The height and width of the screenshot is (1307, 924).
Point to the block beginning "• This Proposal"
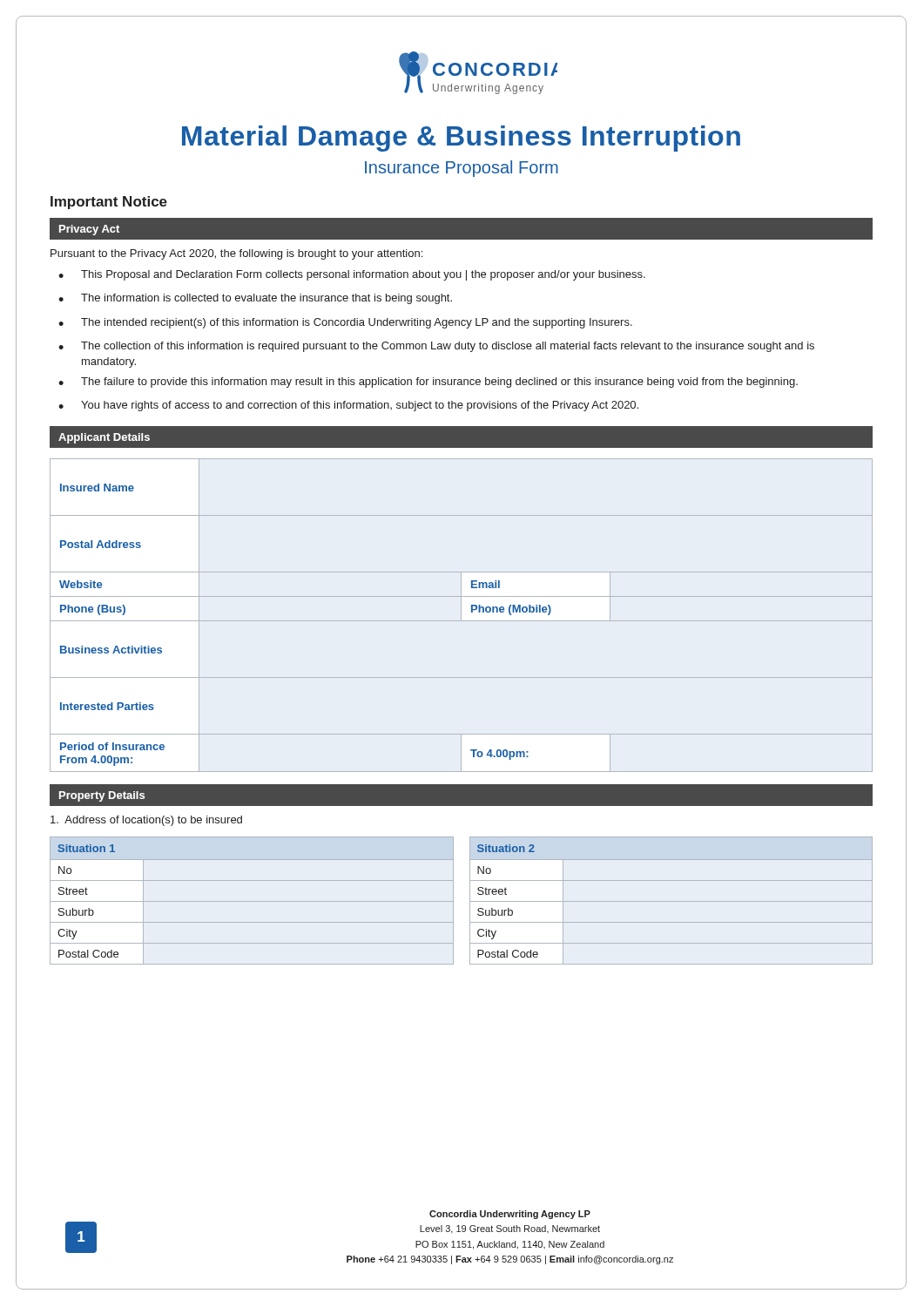point(465,277)
